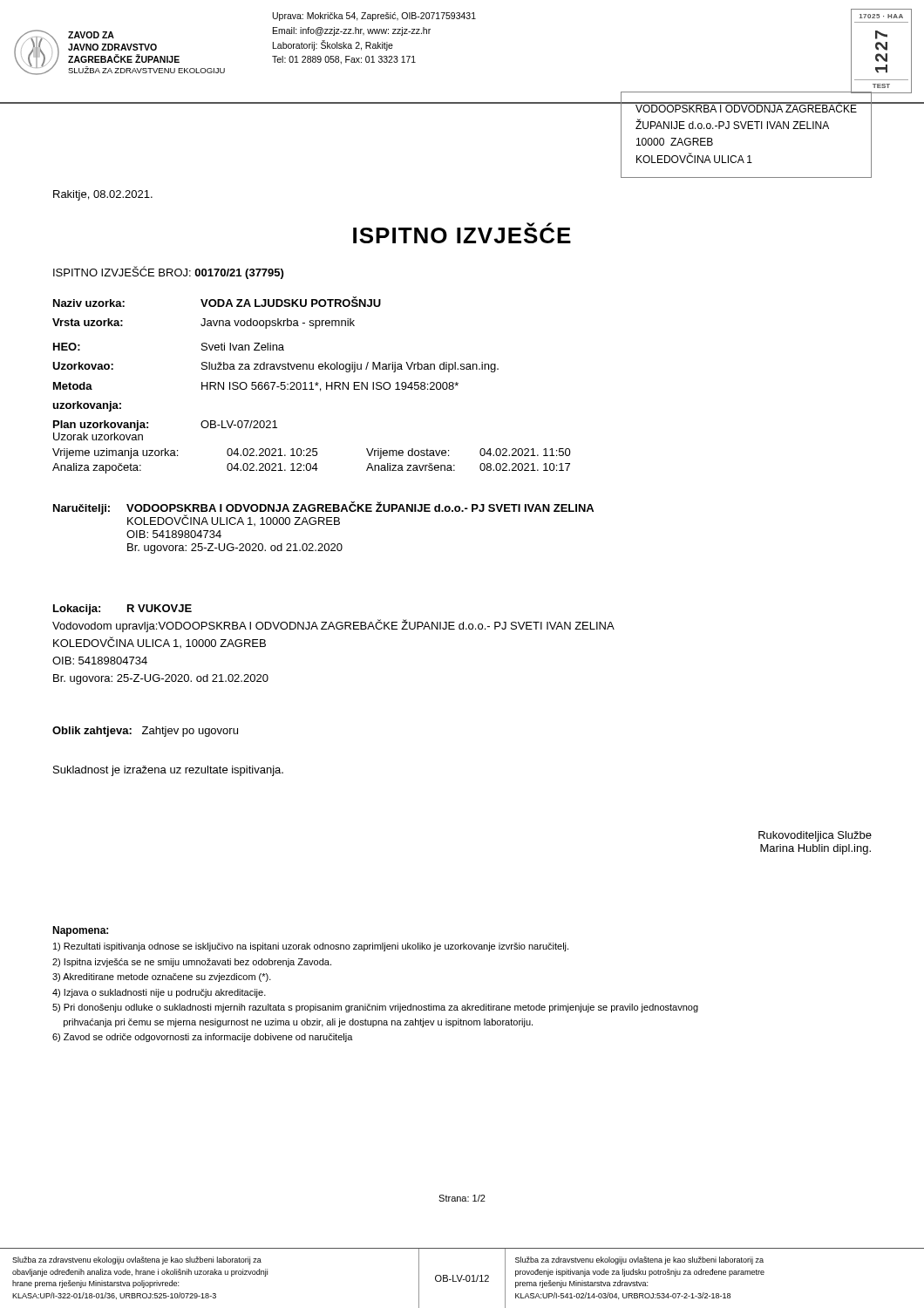
Task: Navigate to the text starting "Naziv uzorka: VODA ZA LJUDSKU POTROŠNJU"
Action: 217,302
